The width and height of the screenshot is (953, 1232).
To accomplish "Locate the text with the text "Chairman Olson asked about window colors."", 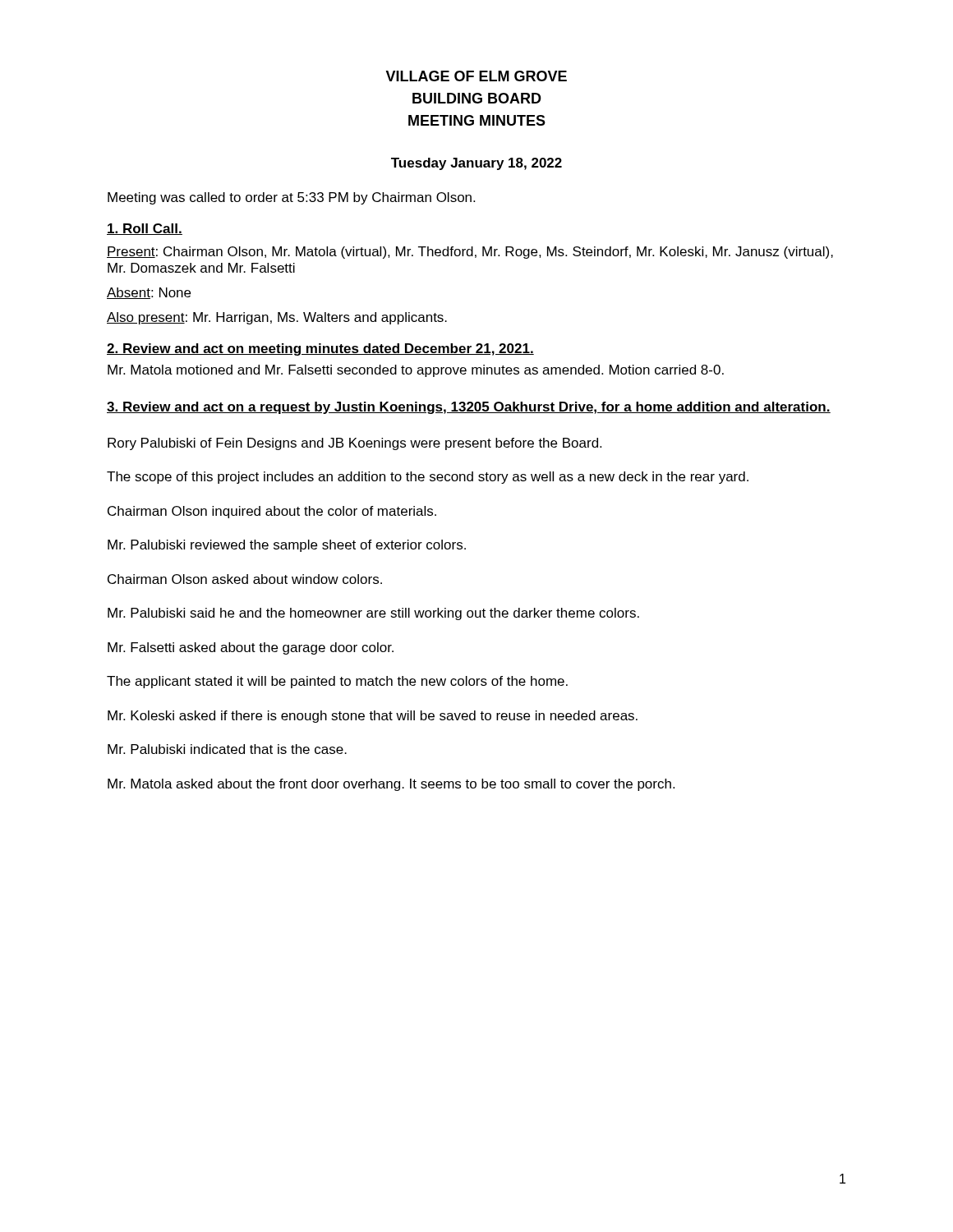I will point(245,579).
